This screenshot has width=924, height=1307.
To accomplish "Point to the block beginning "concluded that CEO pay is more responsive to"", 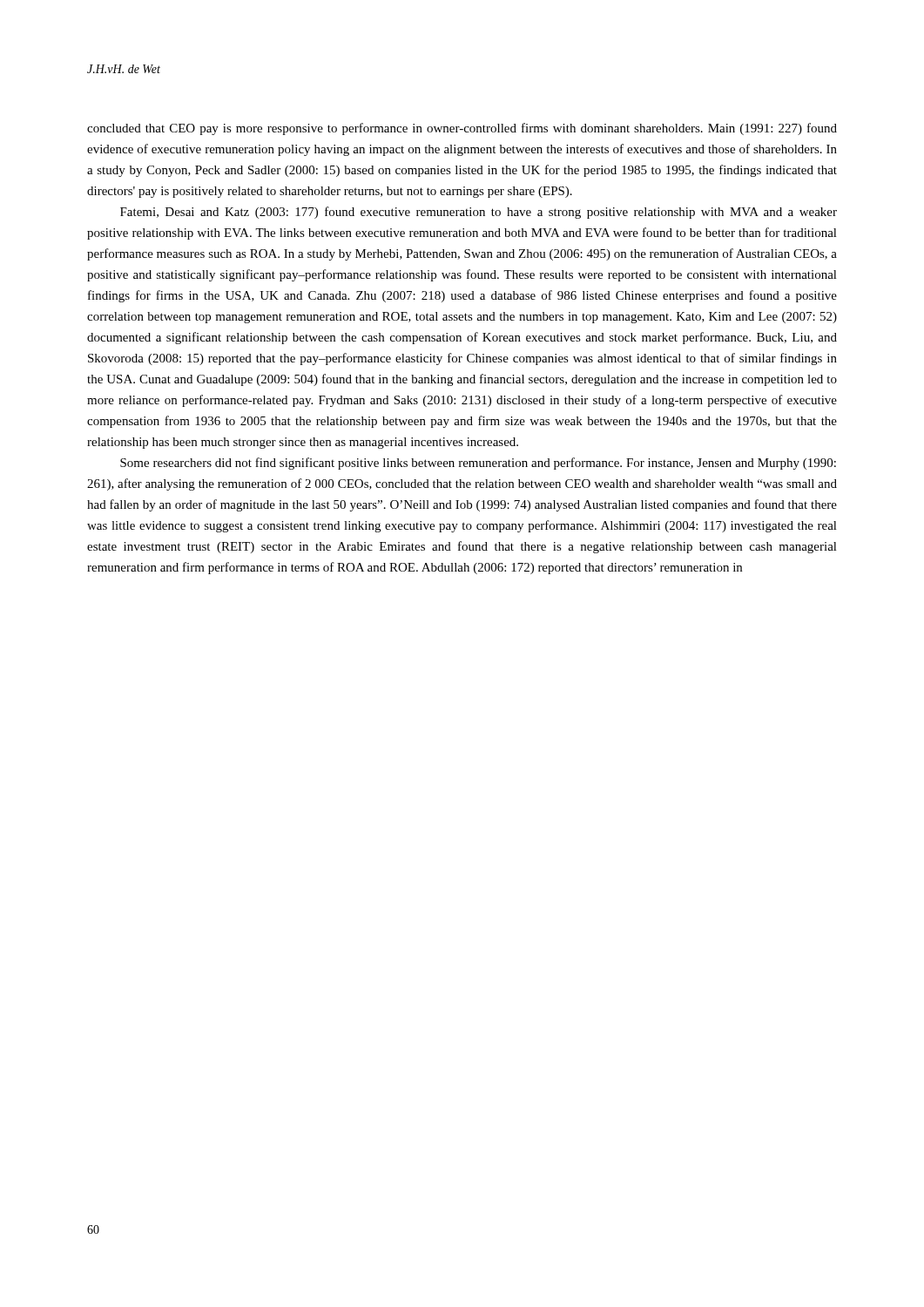I will [x=462, y=348].
